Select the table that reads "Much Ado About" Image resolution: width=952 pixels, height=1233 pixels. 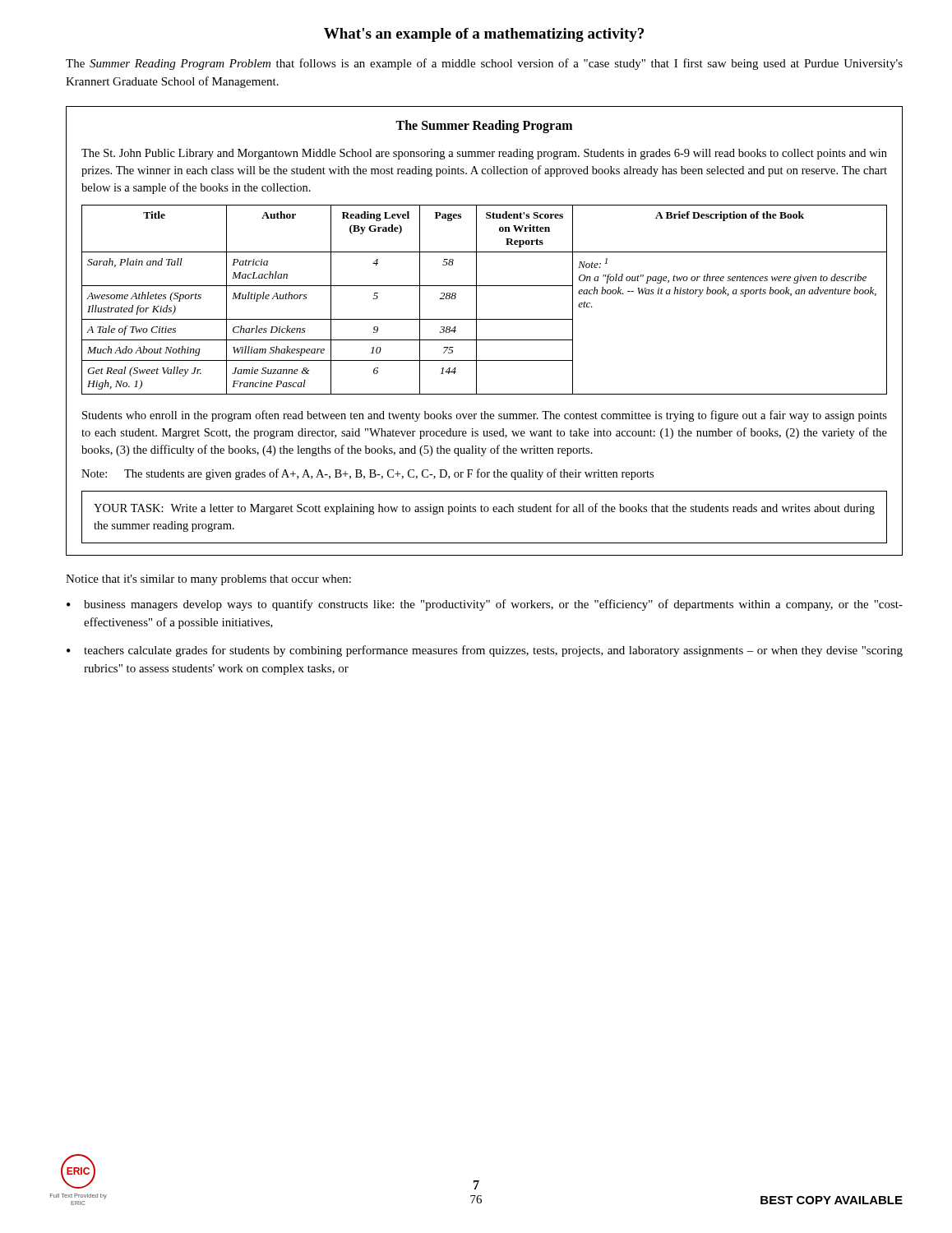pyautogui.click(x=484, y=300)
